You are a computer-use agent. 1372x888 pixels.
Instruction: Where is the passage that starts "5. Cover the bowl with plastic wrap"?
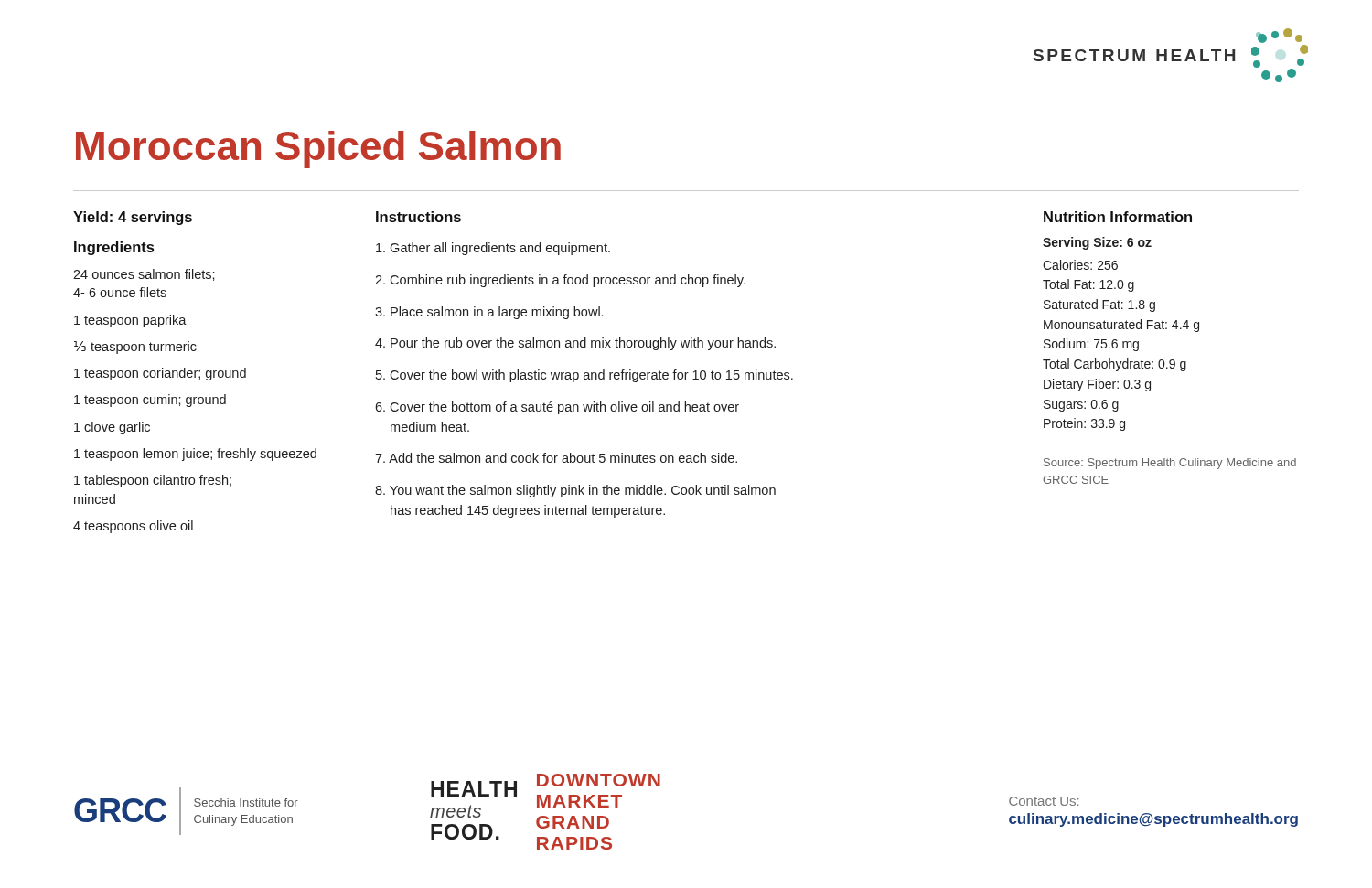pos(584,375)
